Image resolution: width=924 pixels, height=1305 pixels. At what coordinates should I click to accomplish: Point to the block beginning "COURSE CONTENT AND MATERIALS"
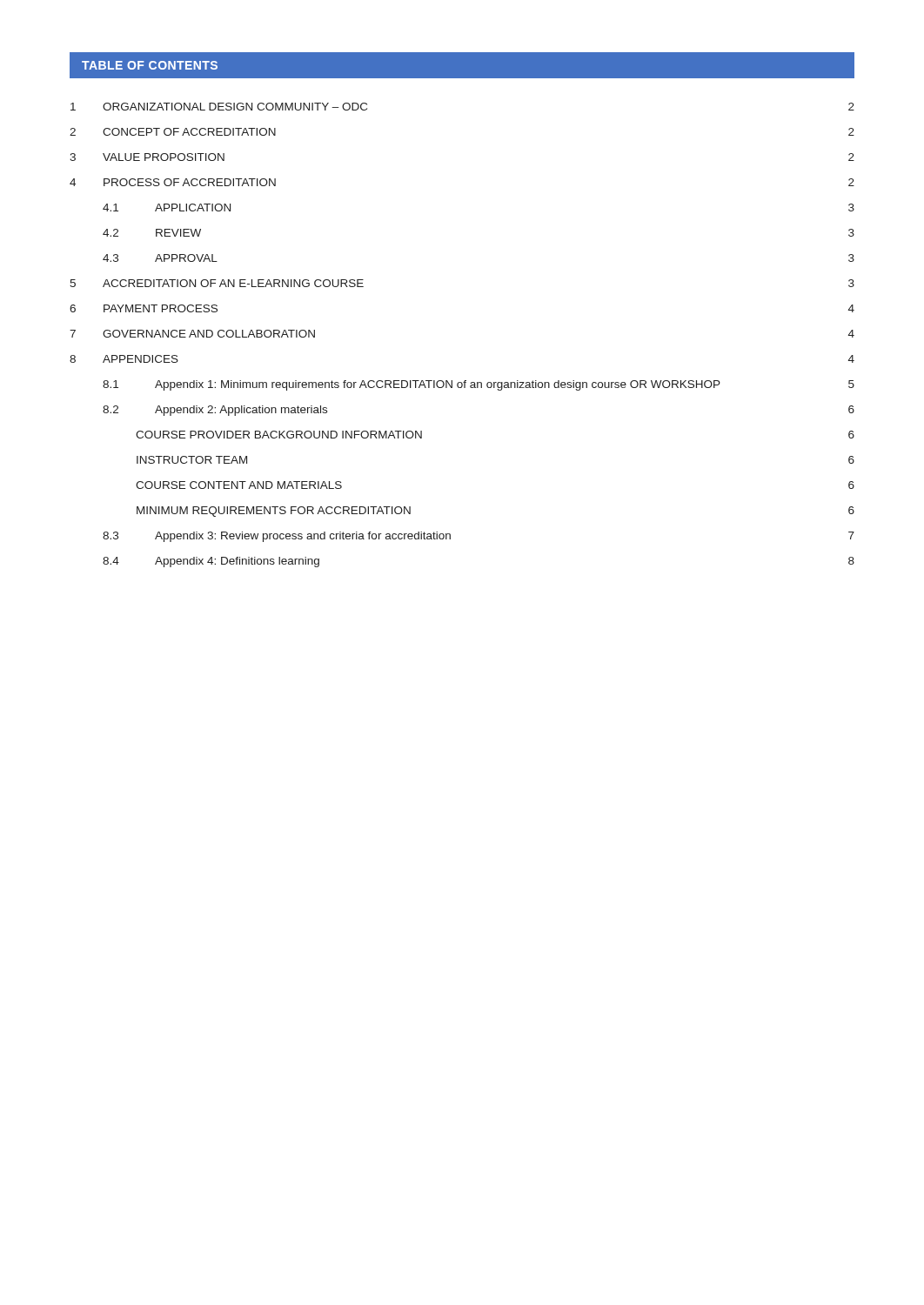point(234,485)
